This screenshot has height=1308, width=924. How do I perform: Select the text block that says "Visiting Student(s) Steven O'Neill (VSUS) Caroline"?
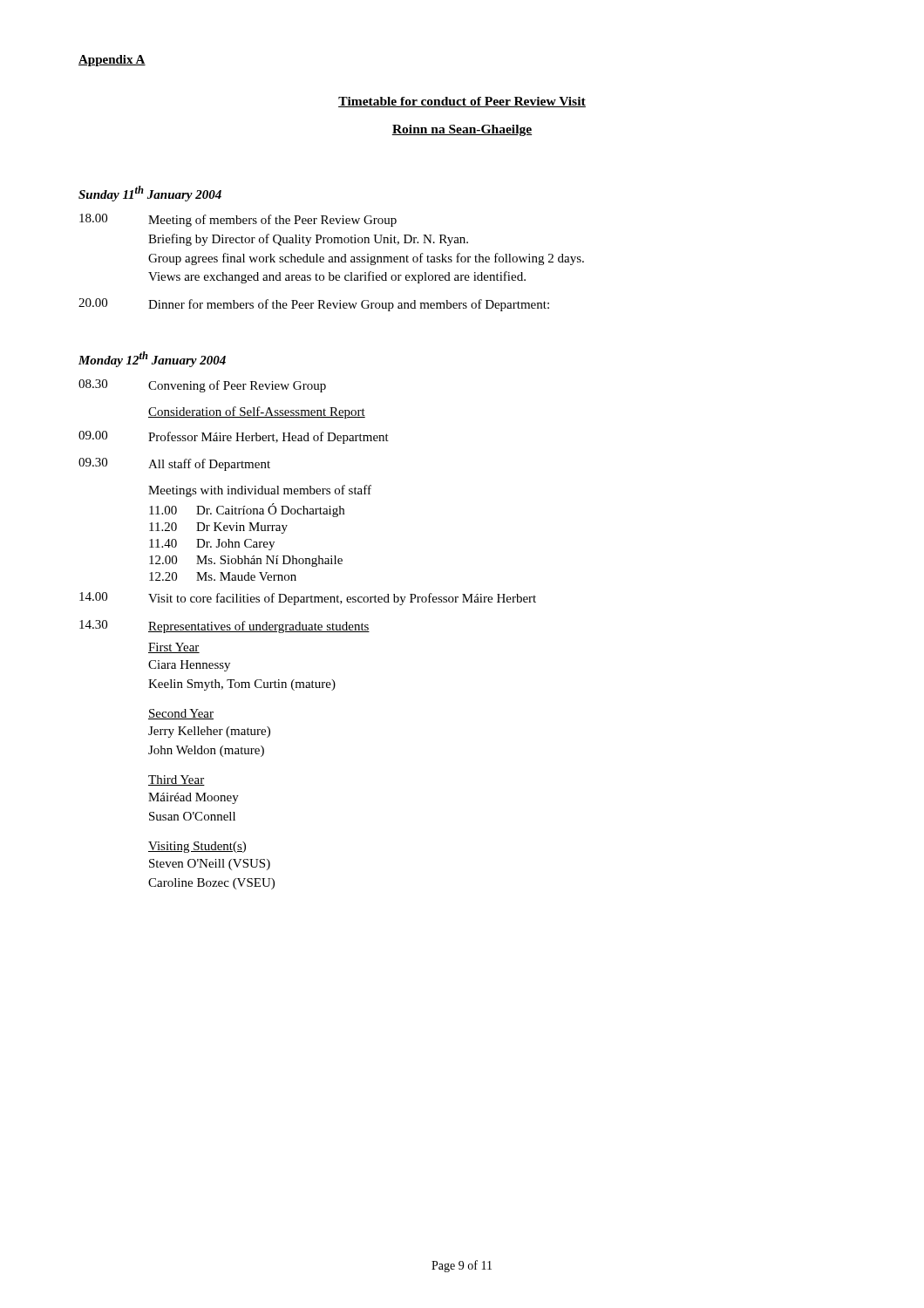197,847
